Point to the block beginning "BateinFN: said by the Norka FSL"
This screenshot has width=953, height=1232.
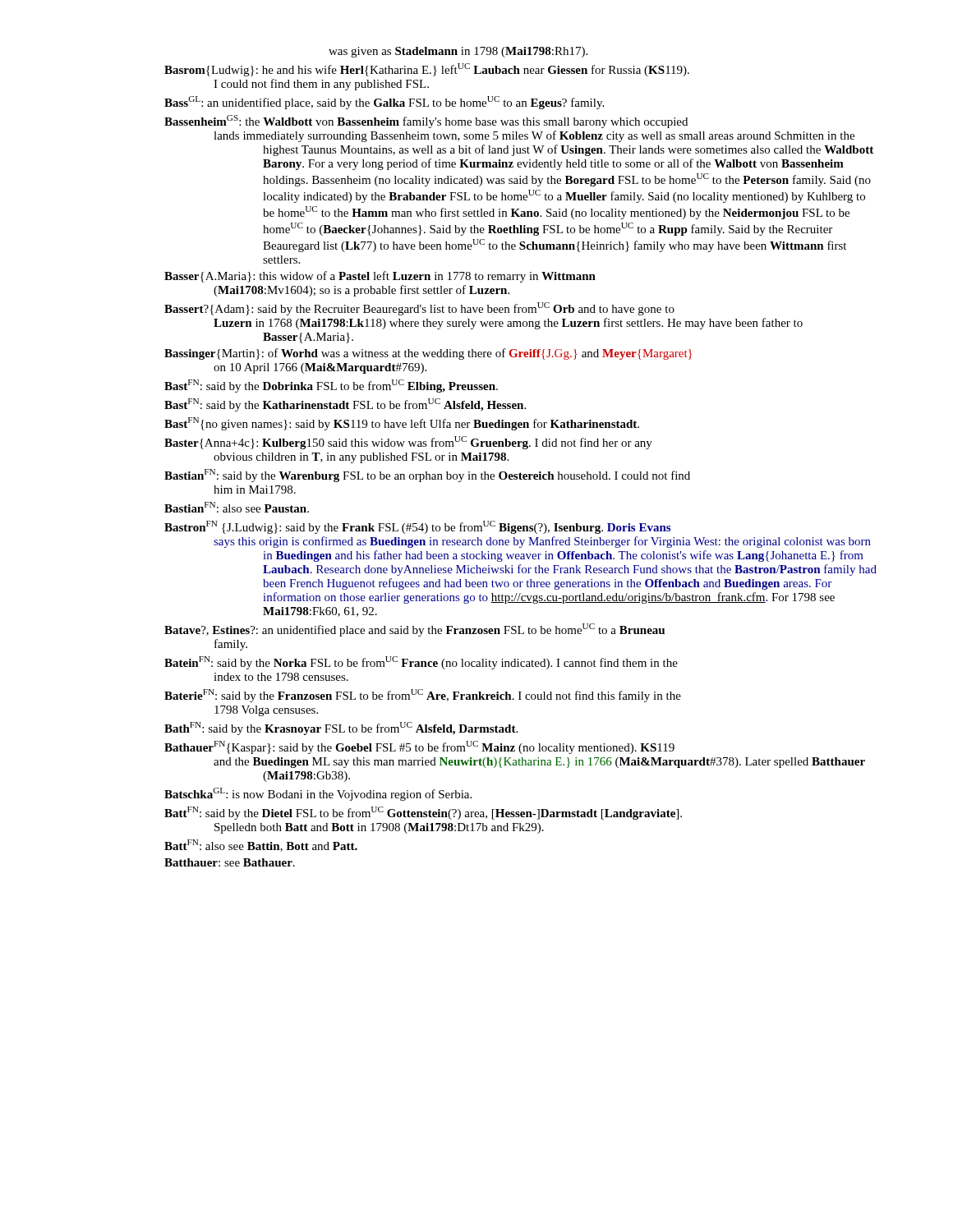coord(522,669)
